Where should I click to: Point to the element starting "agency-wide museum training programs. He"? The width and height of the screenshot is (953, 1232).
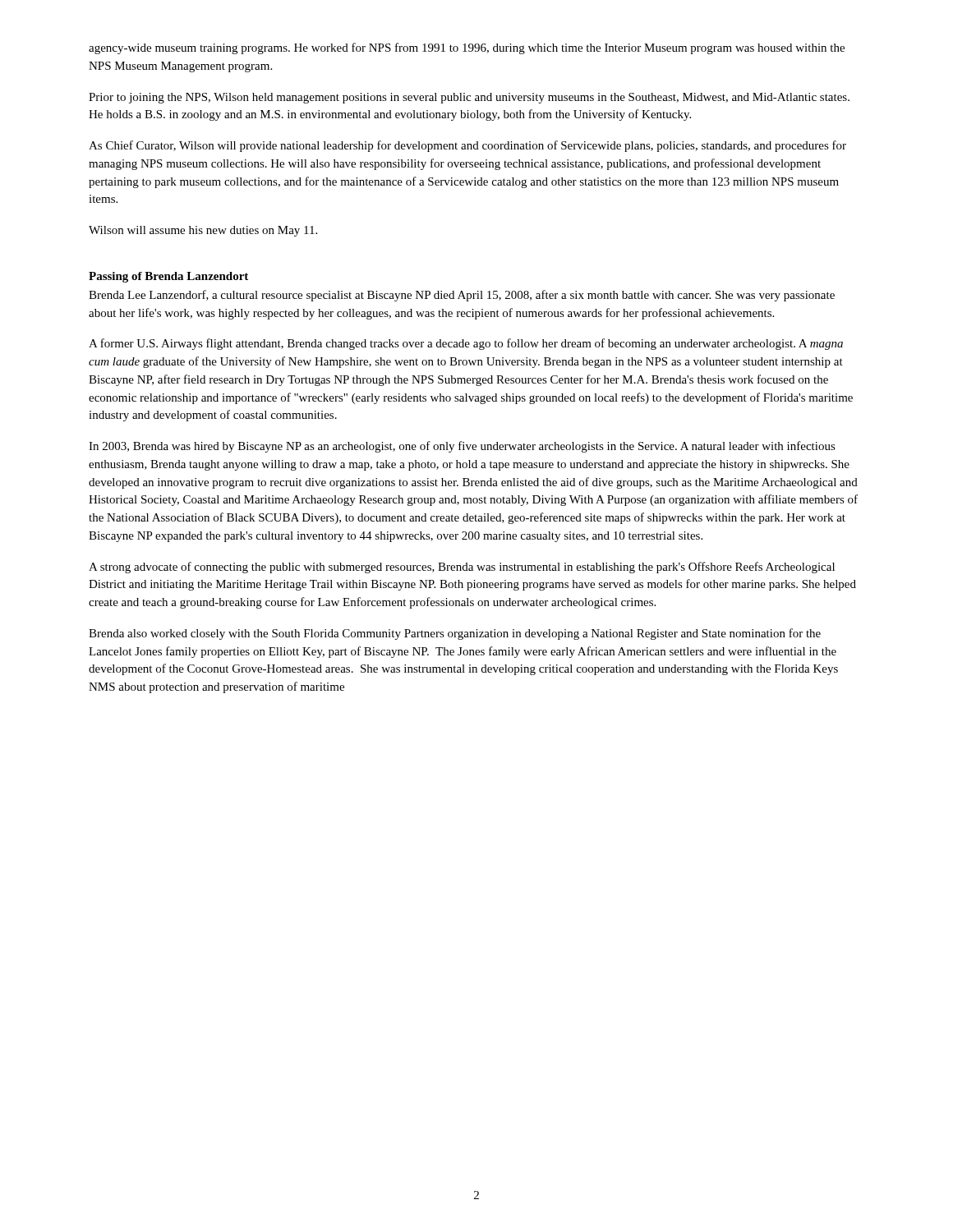[467, 57]
